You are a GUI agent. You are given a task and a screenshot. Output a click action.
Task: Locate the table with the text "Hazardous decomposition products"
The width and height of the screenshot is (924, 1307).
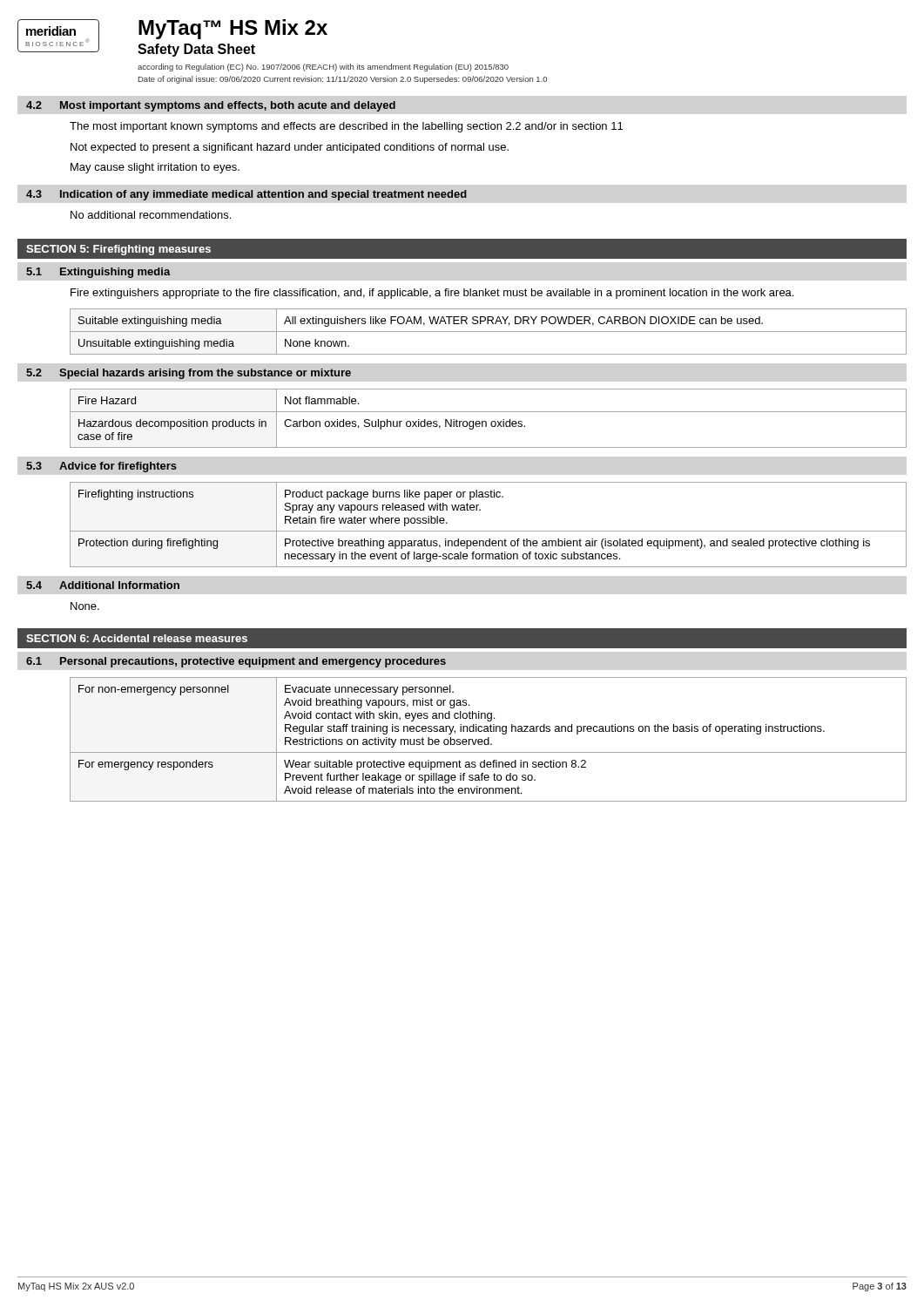pos(488,418)
